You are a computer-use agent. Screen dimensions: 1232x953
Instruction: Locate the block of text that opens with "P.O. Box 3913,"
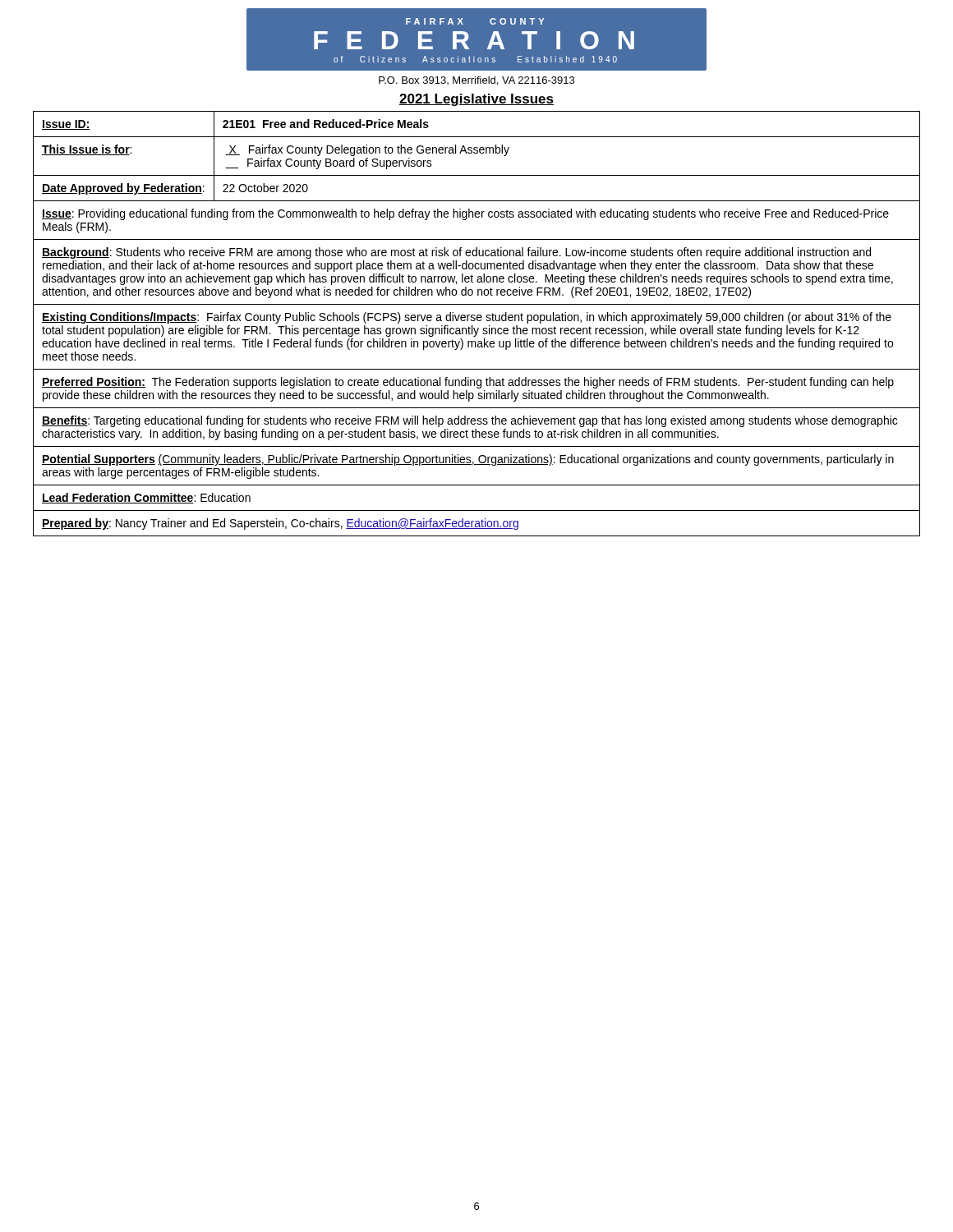point(476,80)
